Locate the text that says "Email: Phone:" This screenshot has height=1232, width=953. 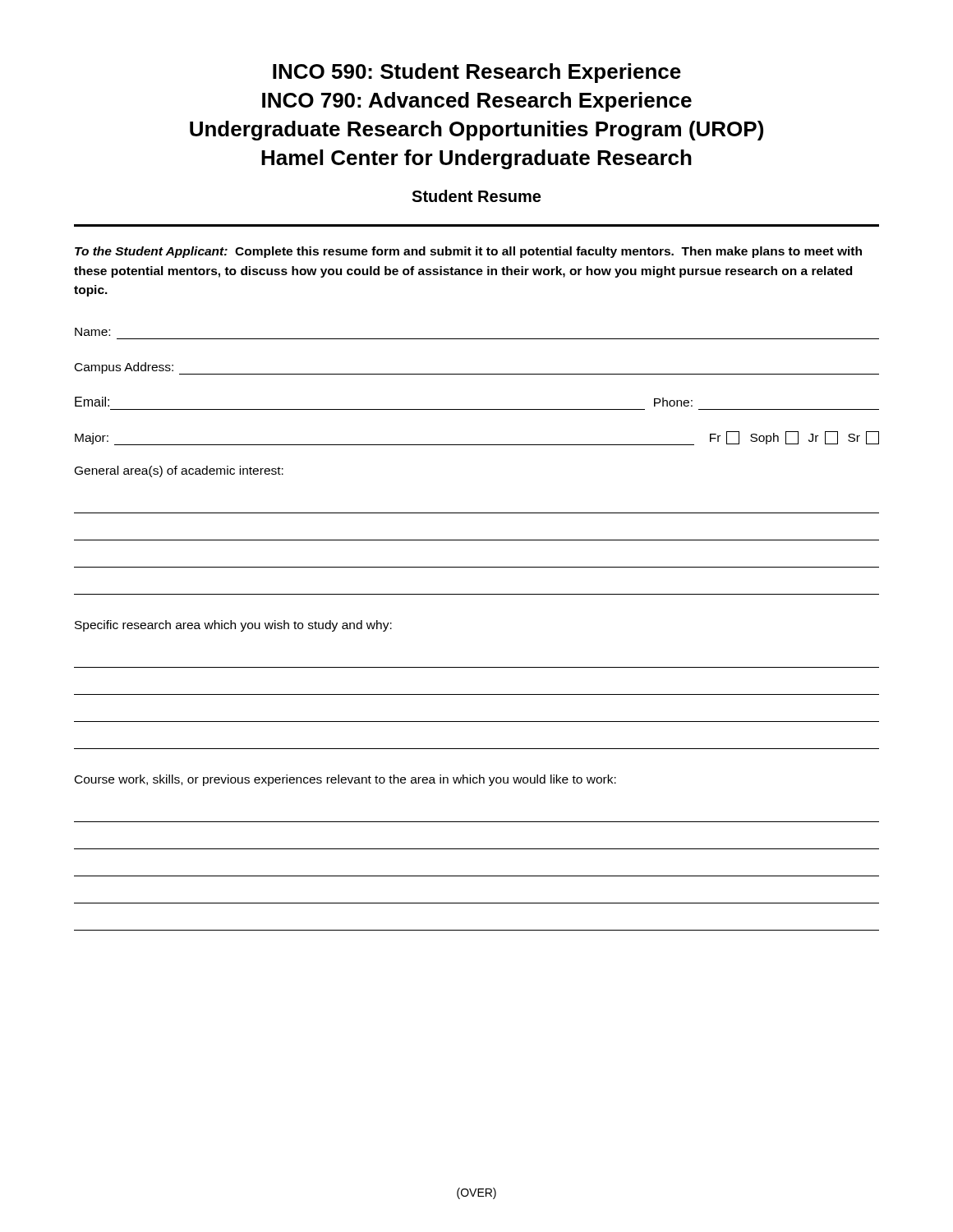(x=476, y=401)
